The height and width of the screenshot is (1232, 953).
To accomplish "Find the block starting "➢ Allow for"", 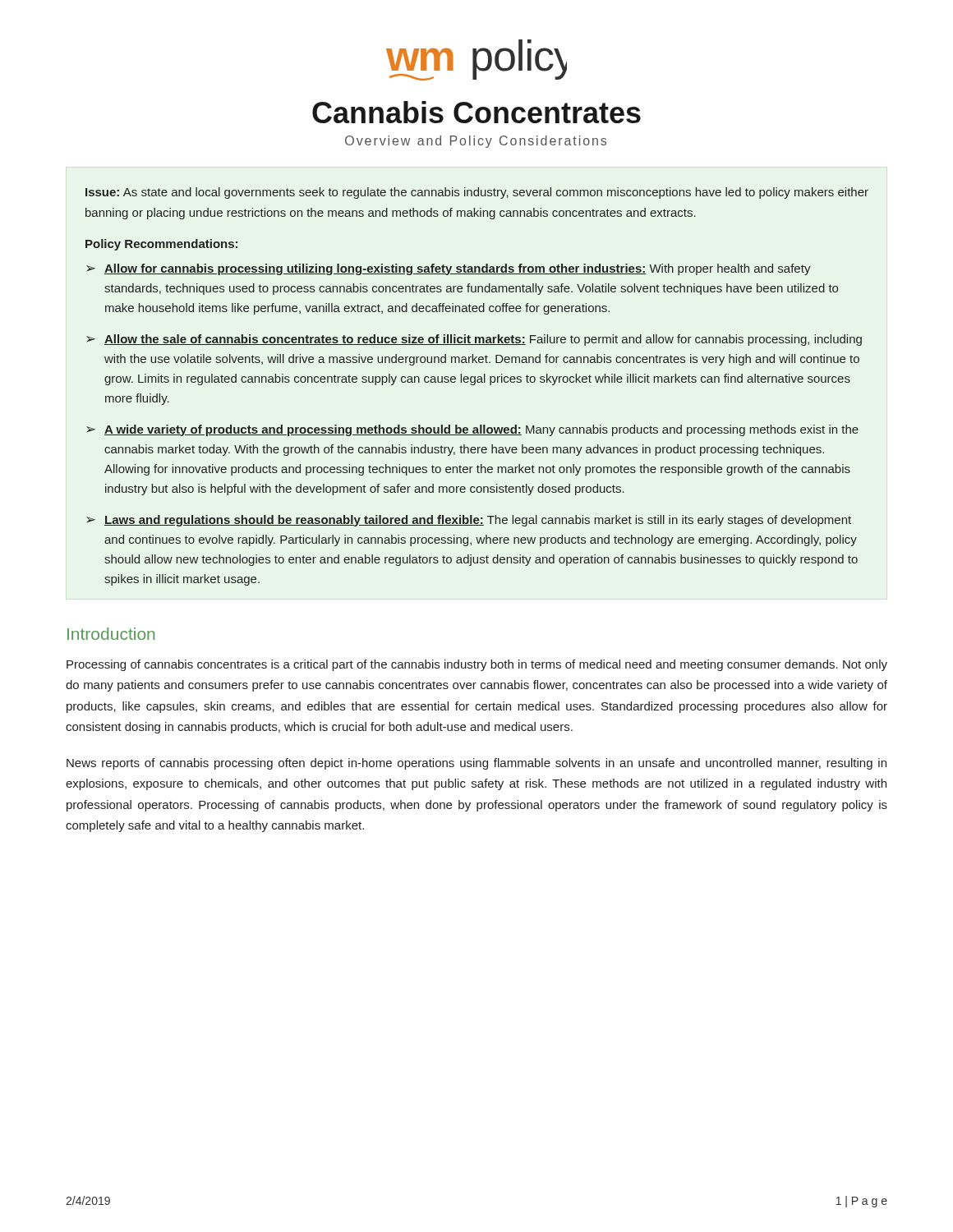I will tap(476, 288).
